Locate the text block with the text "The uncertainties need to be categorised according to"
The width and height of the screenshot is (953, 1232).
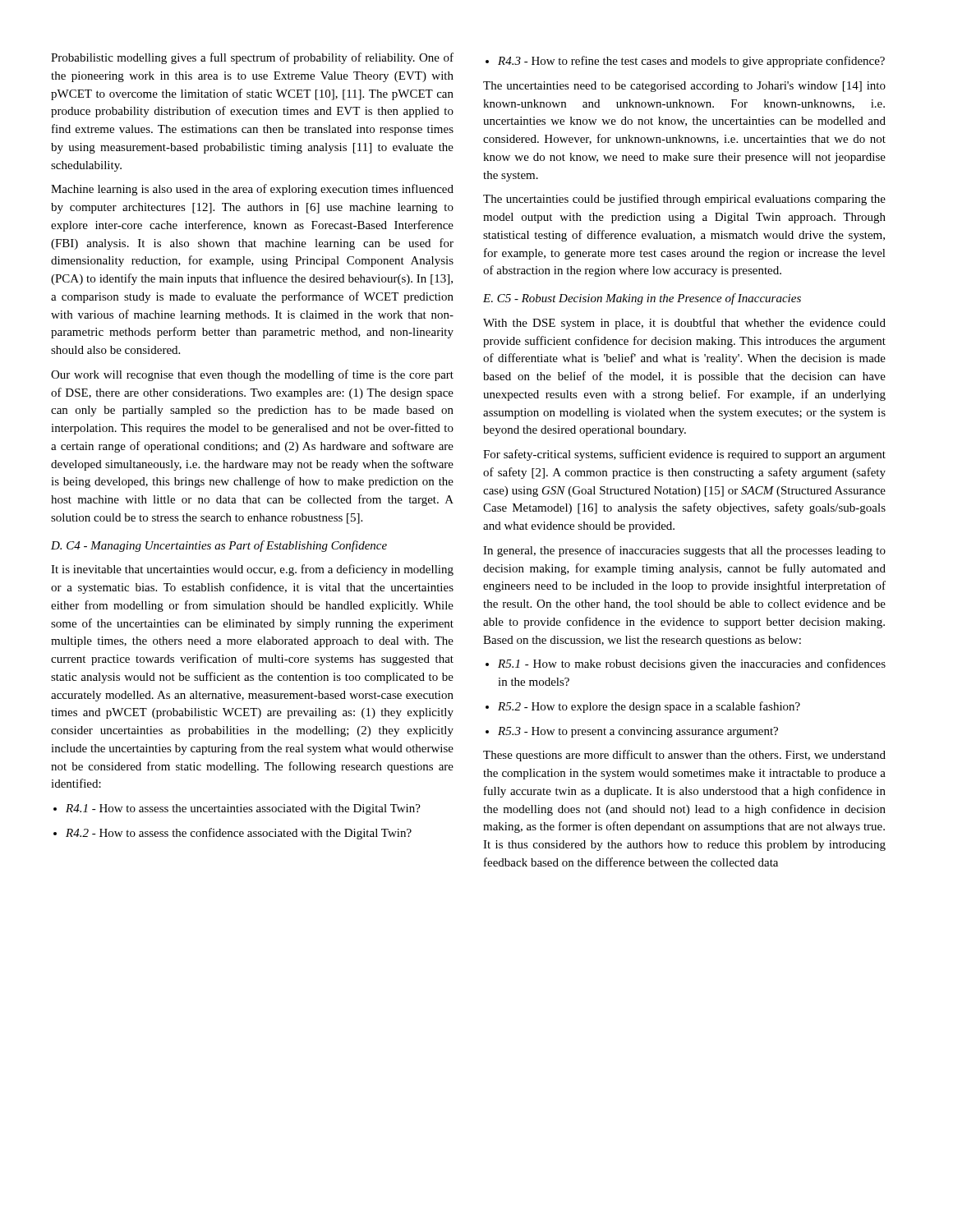684,131
